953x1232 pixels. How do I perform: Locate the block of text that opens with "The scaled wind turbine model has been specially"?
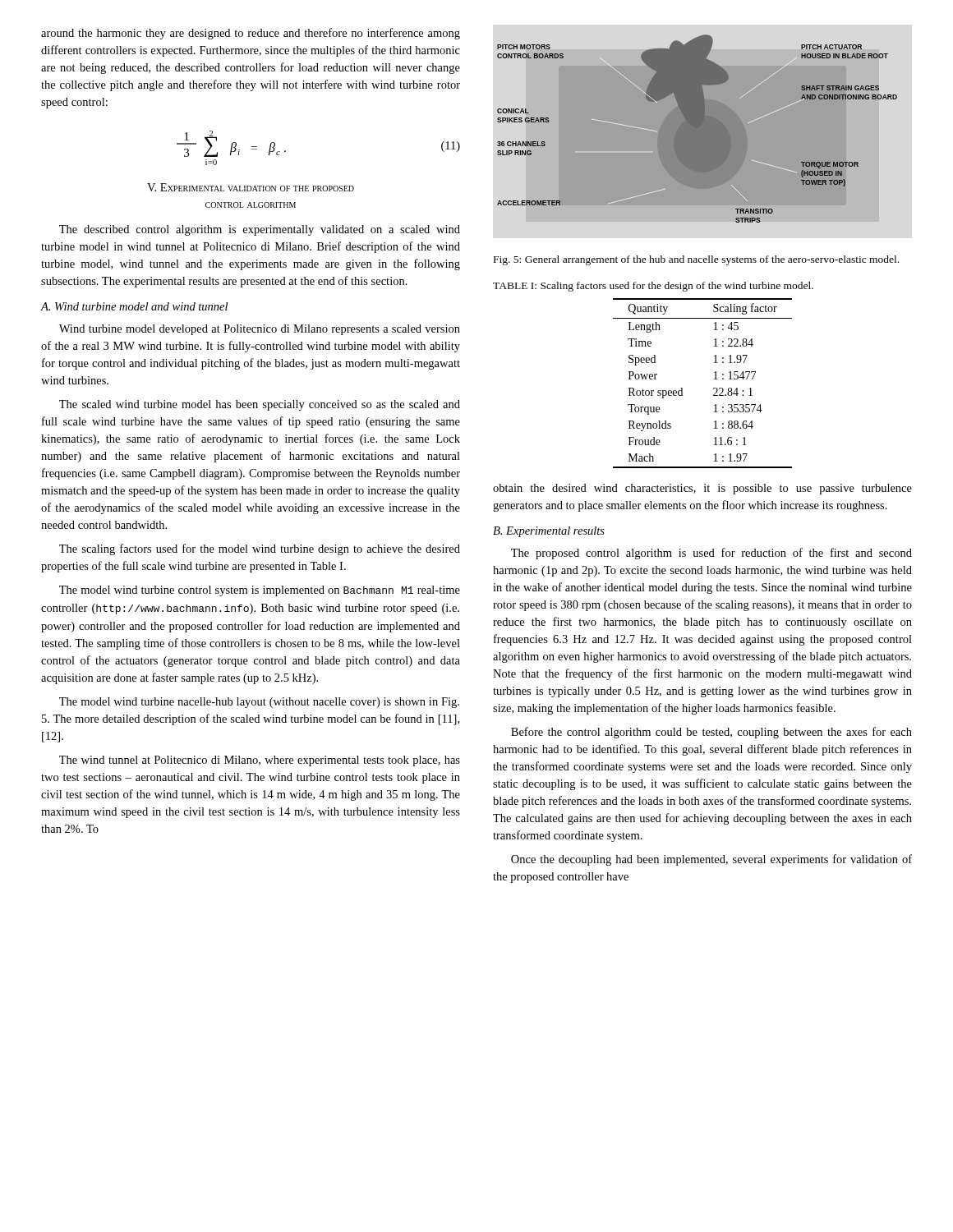(251, 465)
